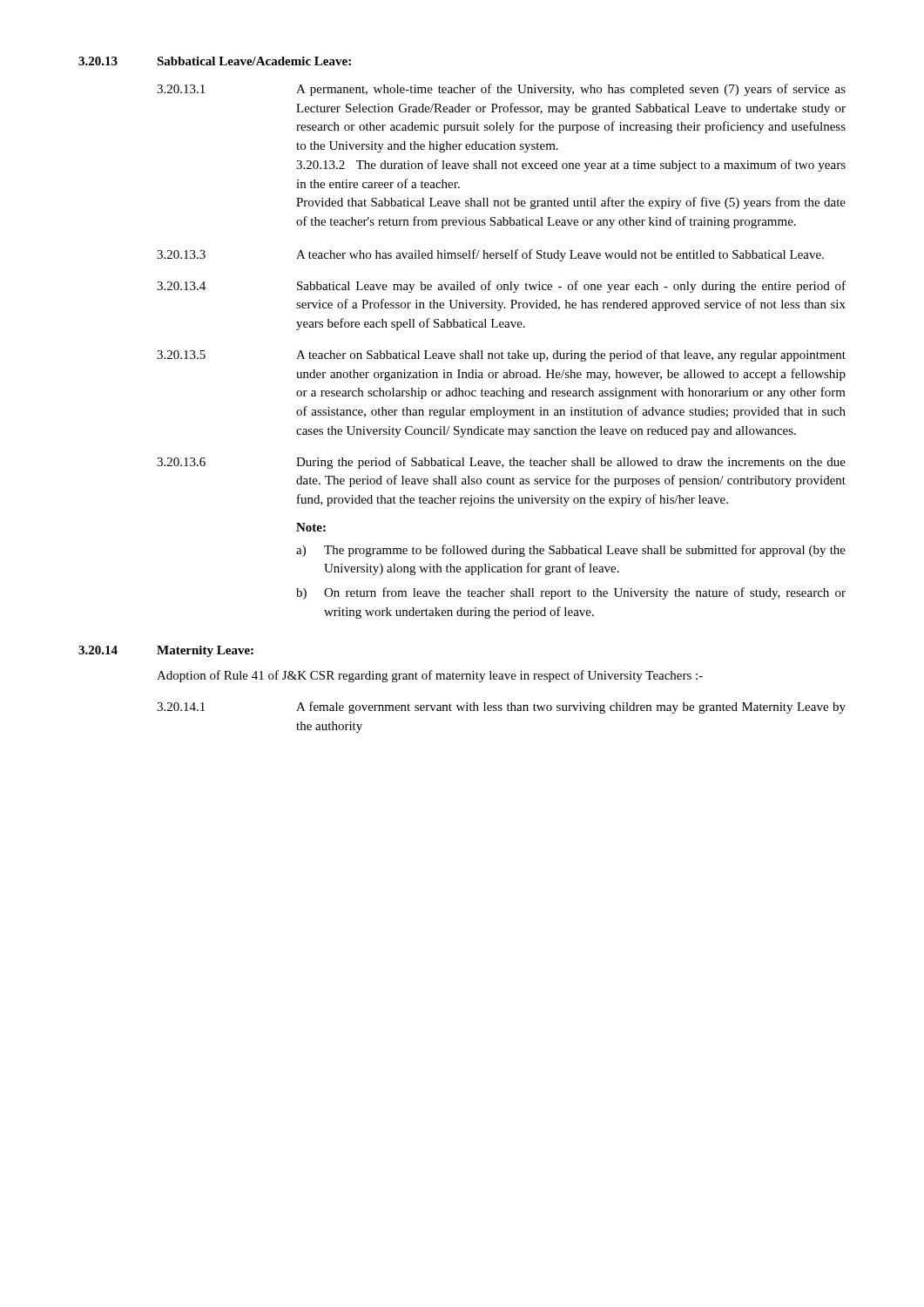Click on the list item that says "3.20.13.3 A teacher who has availed himself/ herself"
Viewport: 924px width, 1307px height.
[x=462, y=255]
